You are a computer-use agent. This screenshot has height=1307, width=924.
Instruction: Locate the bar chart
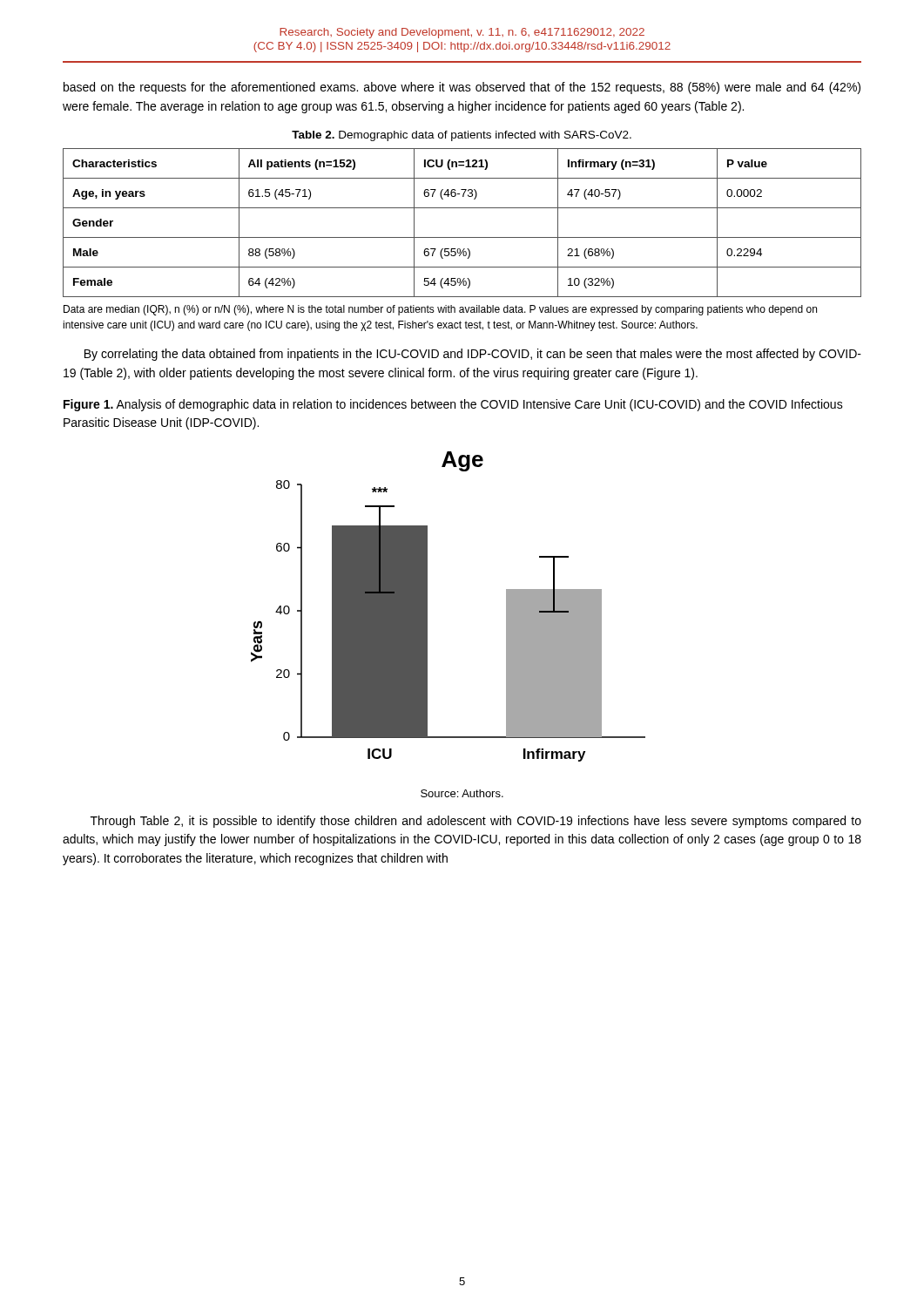click(462, 612)
